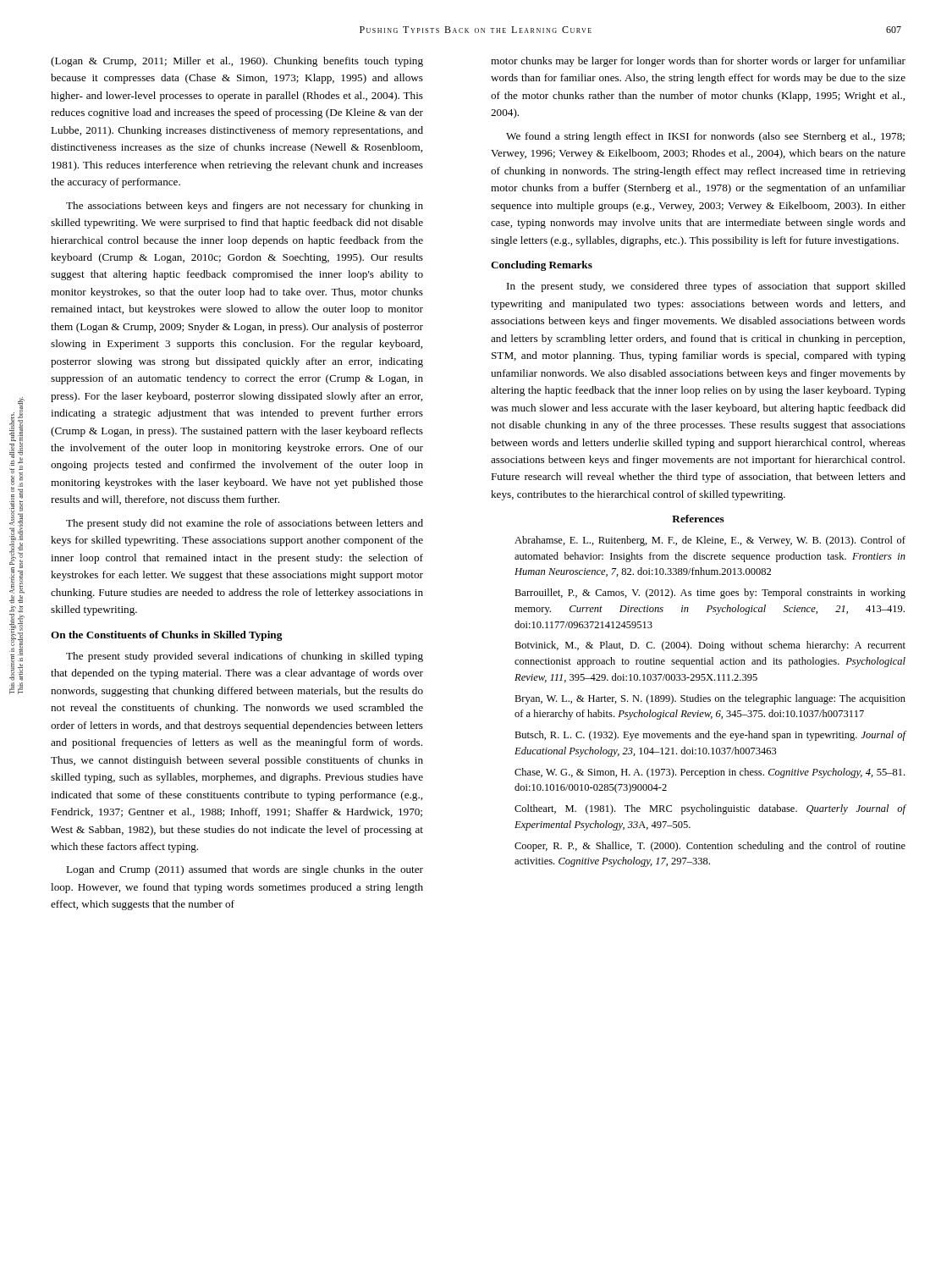Point to the block beginning "motor chunks may be larger for"
The image size is (952, 1270).
(698, 87)
